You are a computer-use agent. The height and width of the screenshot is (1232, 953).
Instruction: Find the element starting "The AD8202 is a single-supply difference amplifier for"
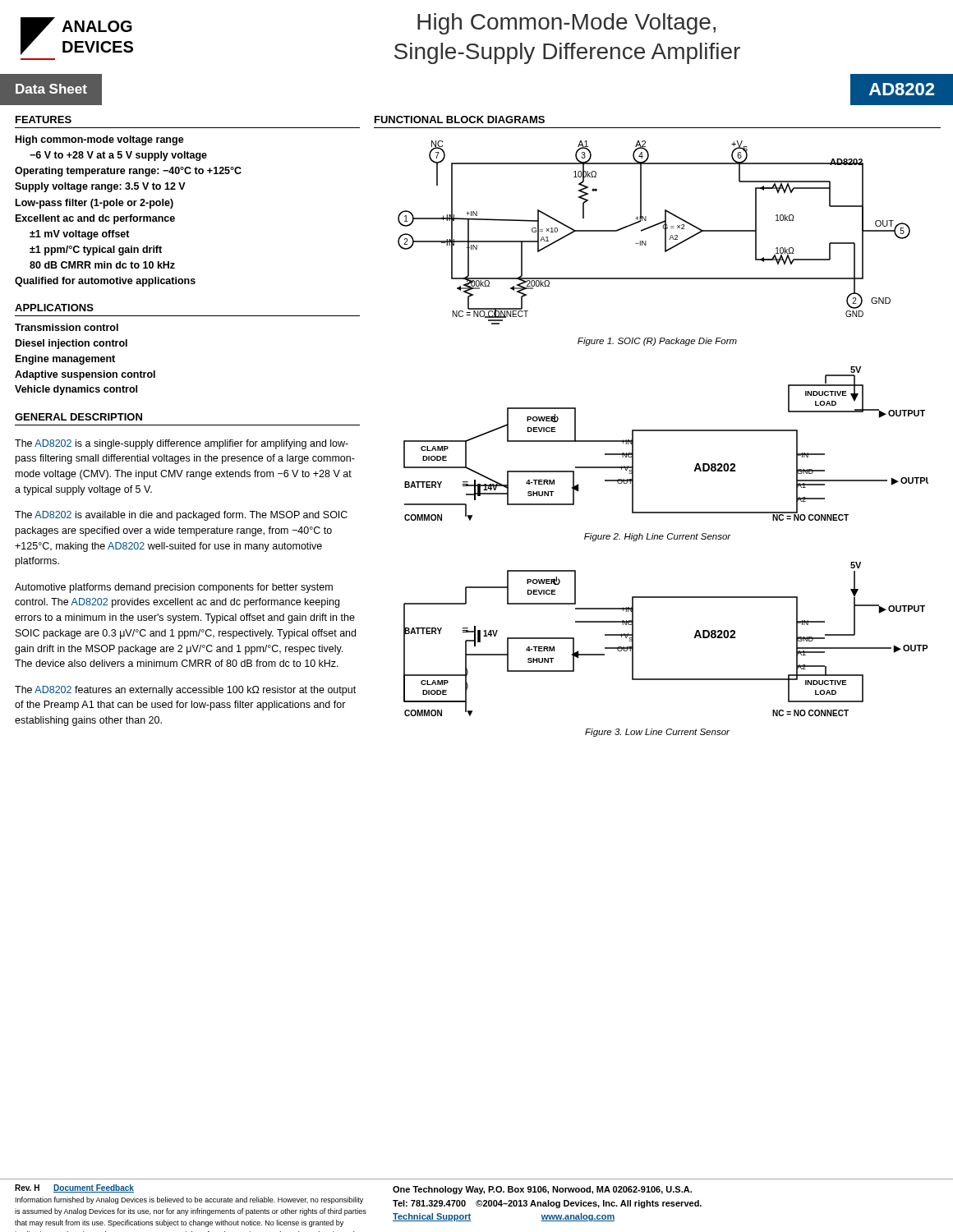(x=185, y=466)
